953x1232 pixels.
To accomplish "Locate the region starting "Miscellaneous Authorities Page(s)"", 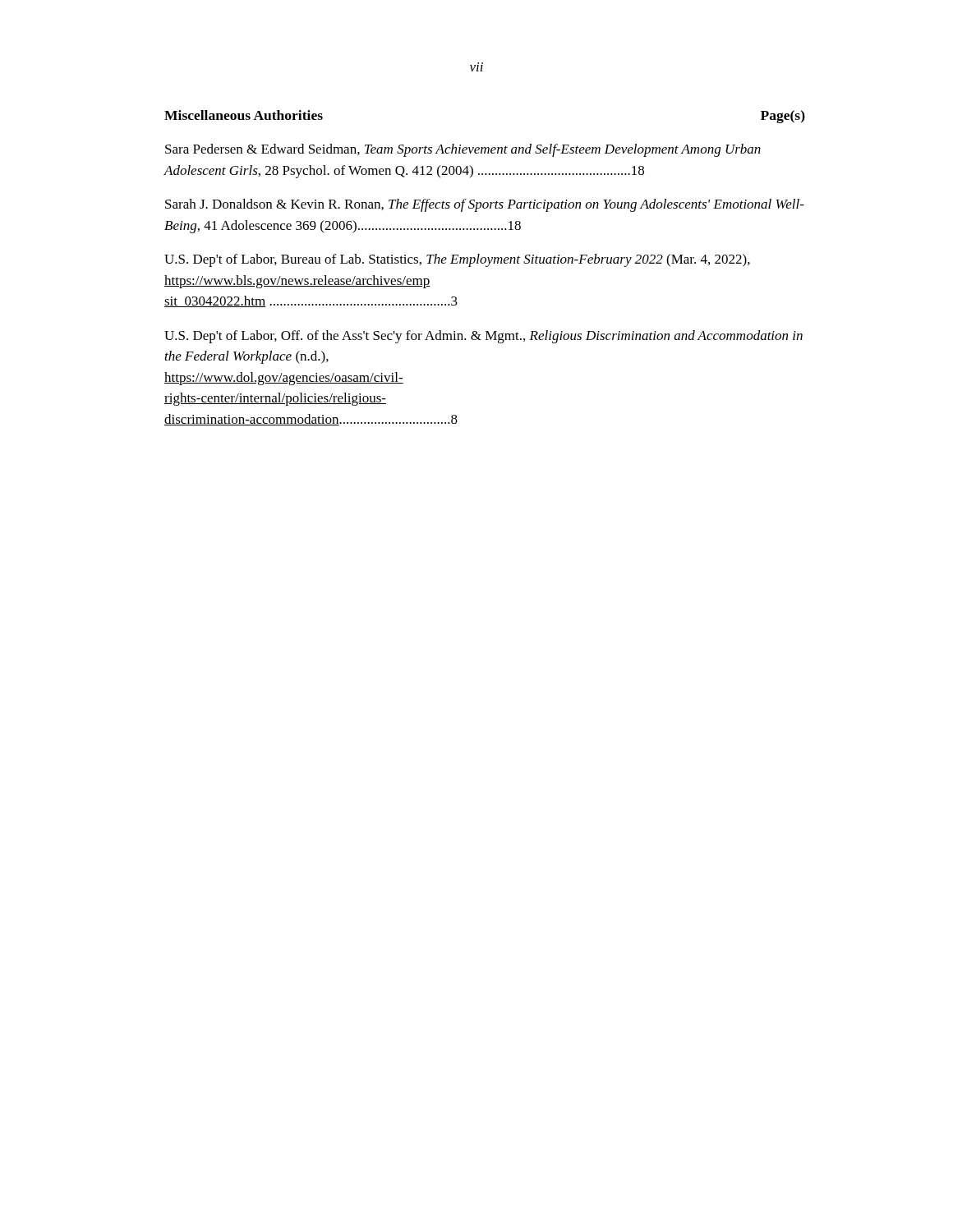I will tap(244, 116).
